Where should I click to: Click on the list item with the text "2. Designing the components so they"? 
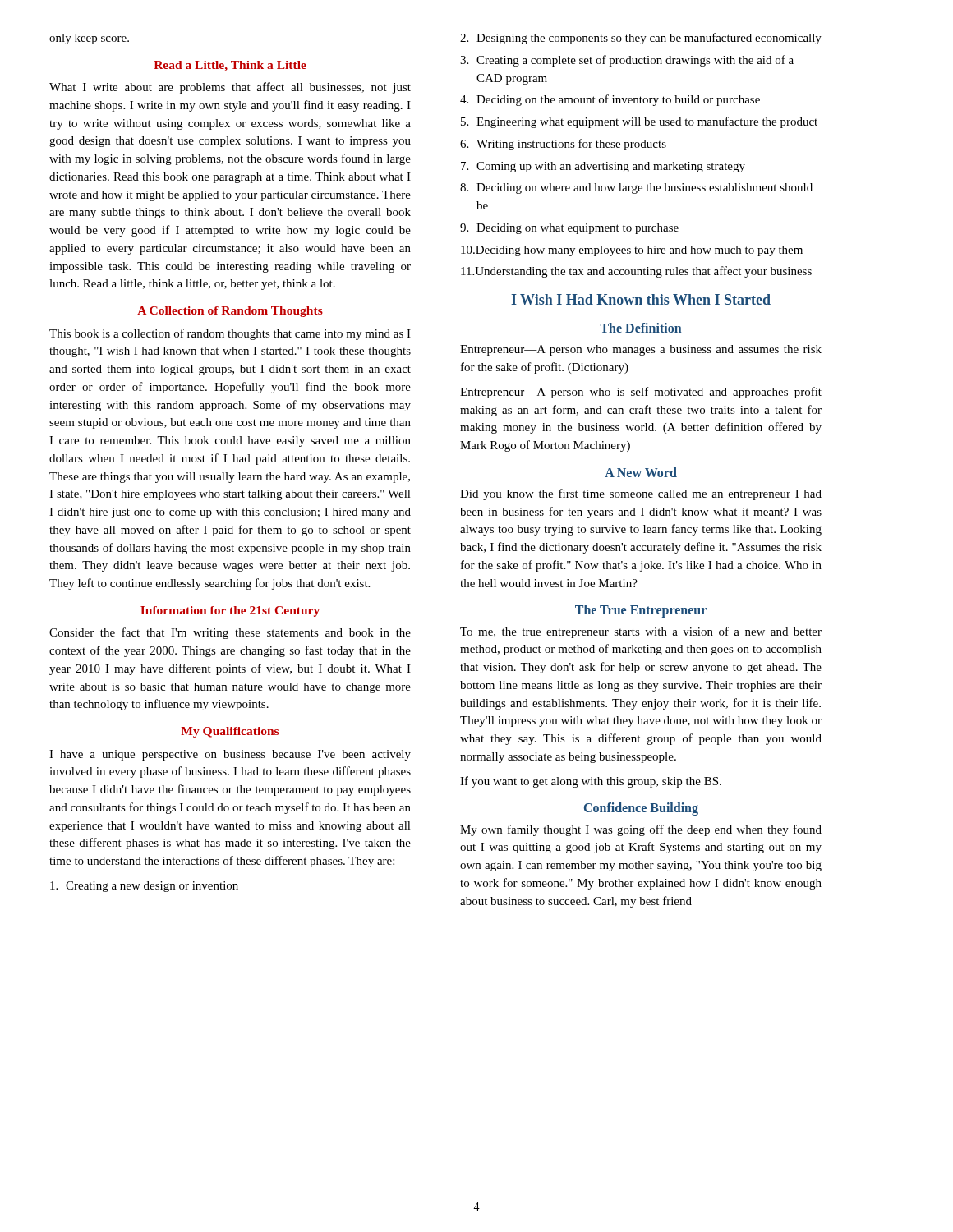point(641,38)
